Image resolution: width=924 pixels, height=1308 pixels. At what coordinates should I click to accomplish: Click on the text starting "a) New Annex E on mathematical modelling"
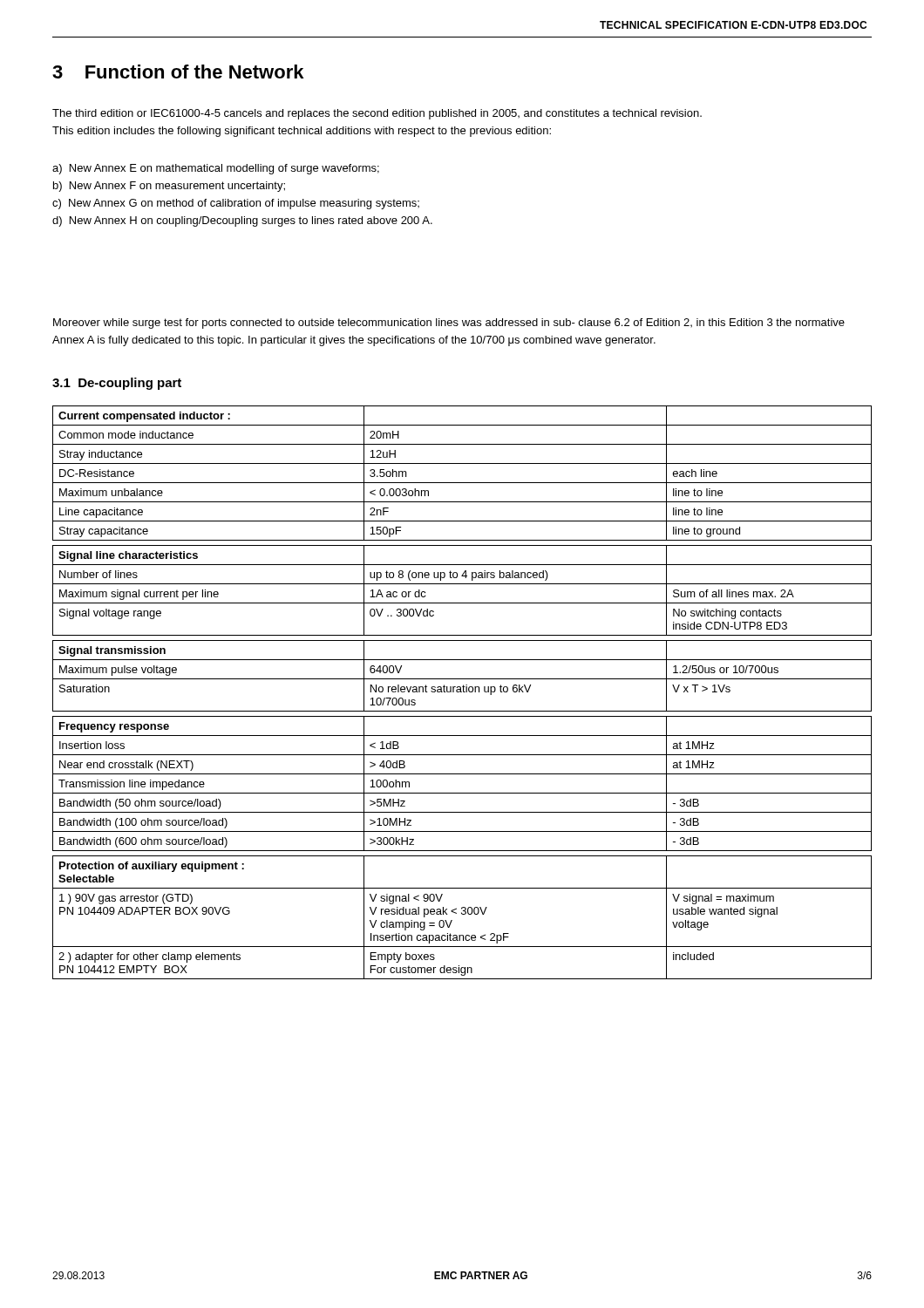point(216,168)
